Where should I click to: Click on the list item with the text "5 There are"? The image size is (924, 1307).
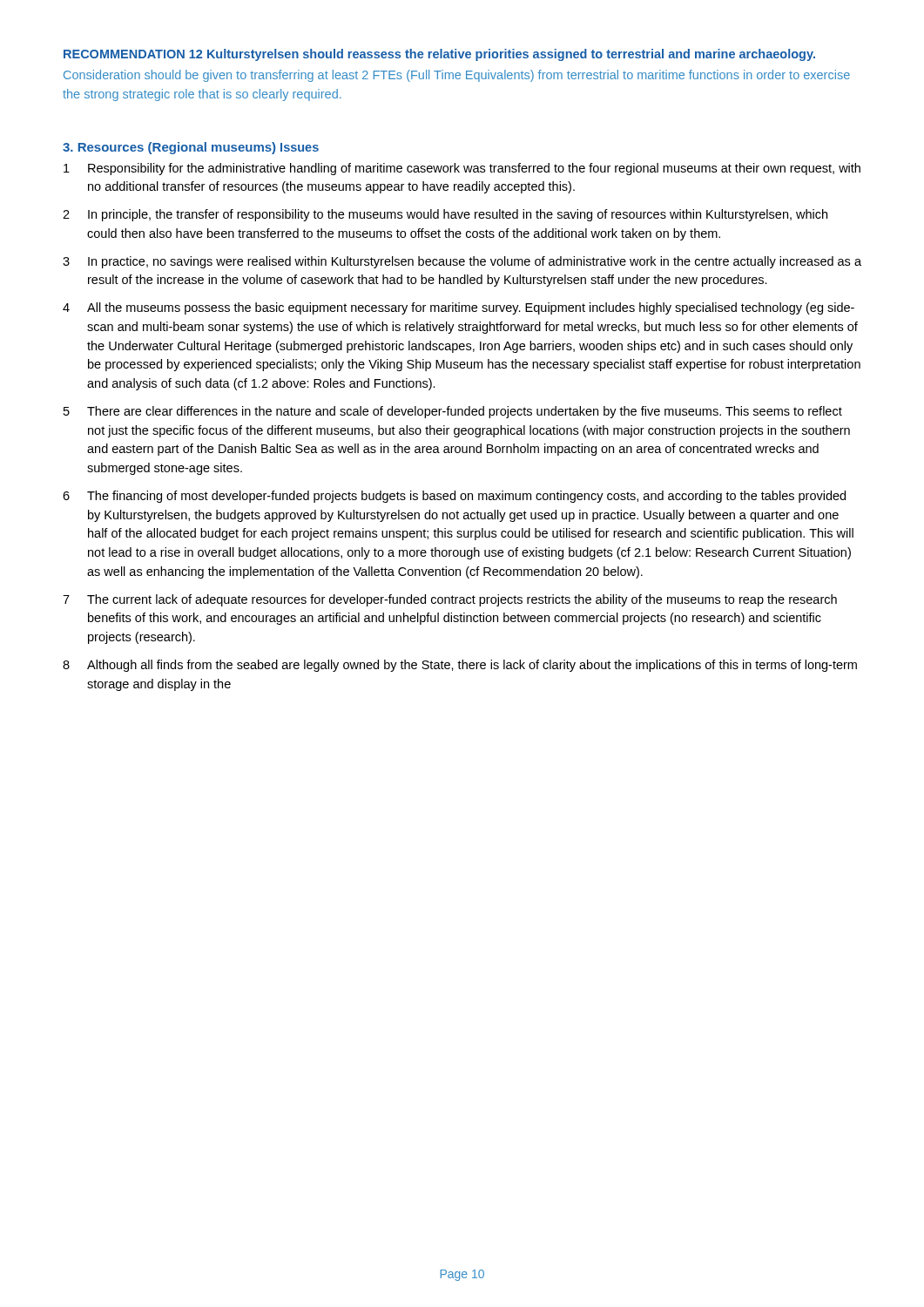tap(462, 440)
